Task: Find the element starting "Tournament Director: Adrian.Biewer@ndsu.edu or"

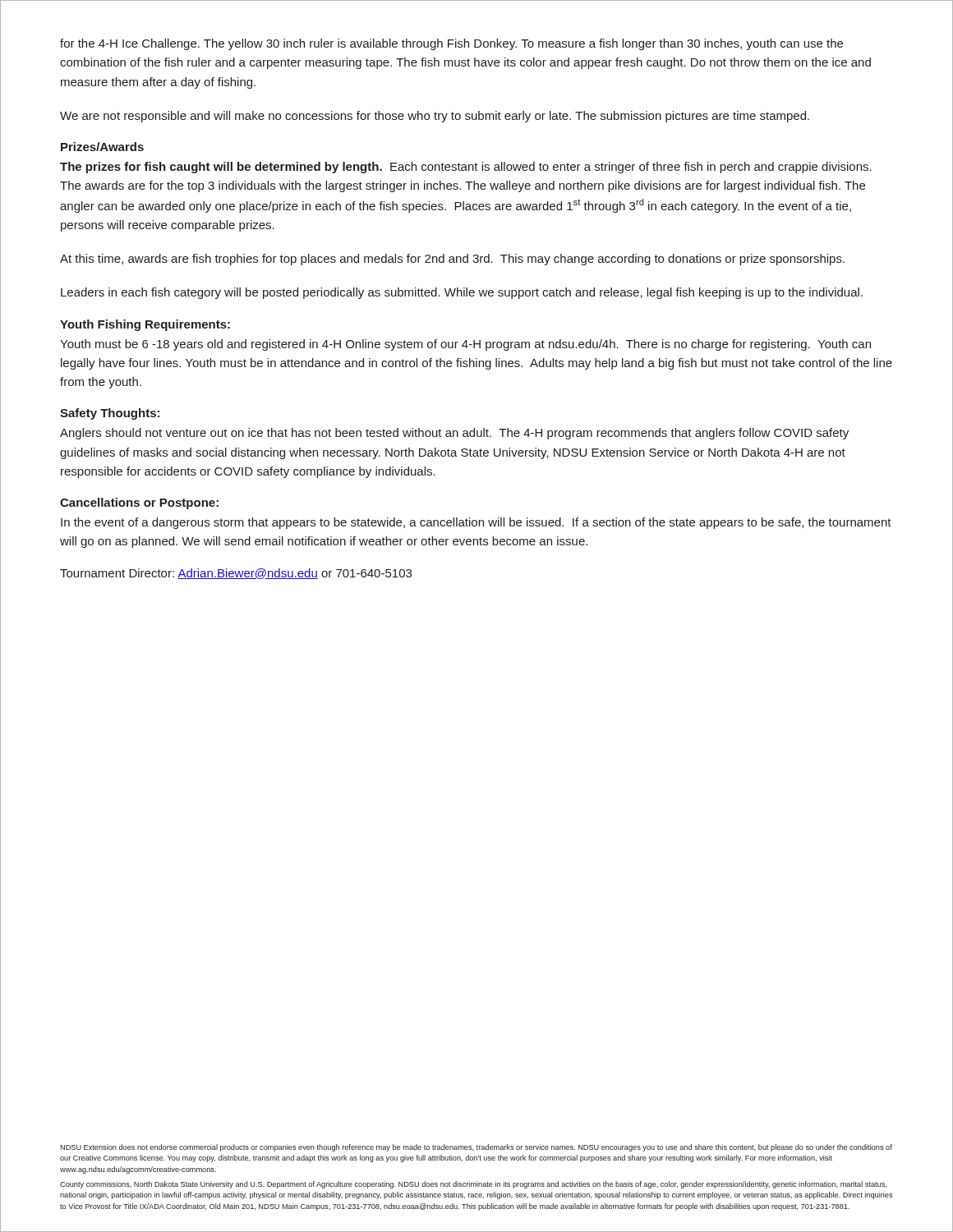Action: (x=236, y=572)
